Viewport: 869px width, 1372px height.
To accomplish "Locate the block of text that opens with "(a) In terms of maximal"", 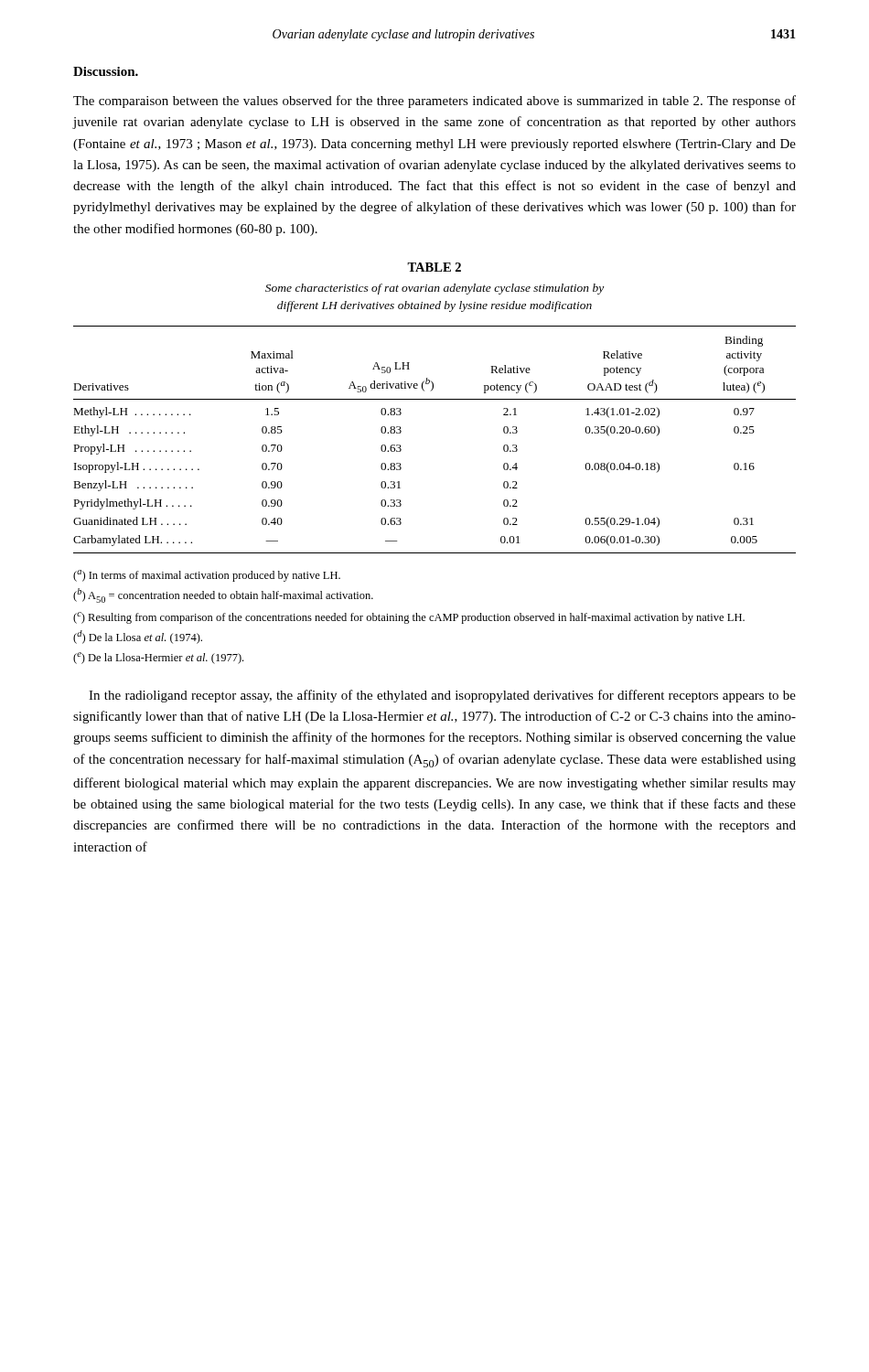I will [x=207, y=574].
